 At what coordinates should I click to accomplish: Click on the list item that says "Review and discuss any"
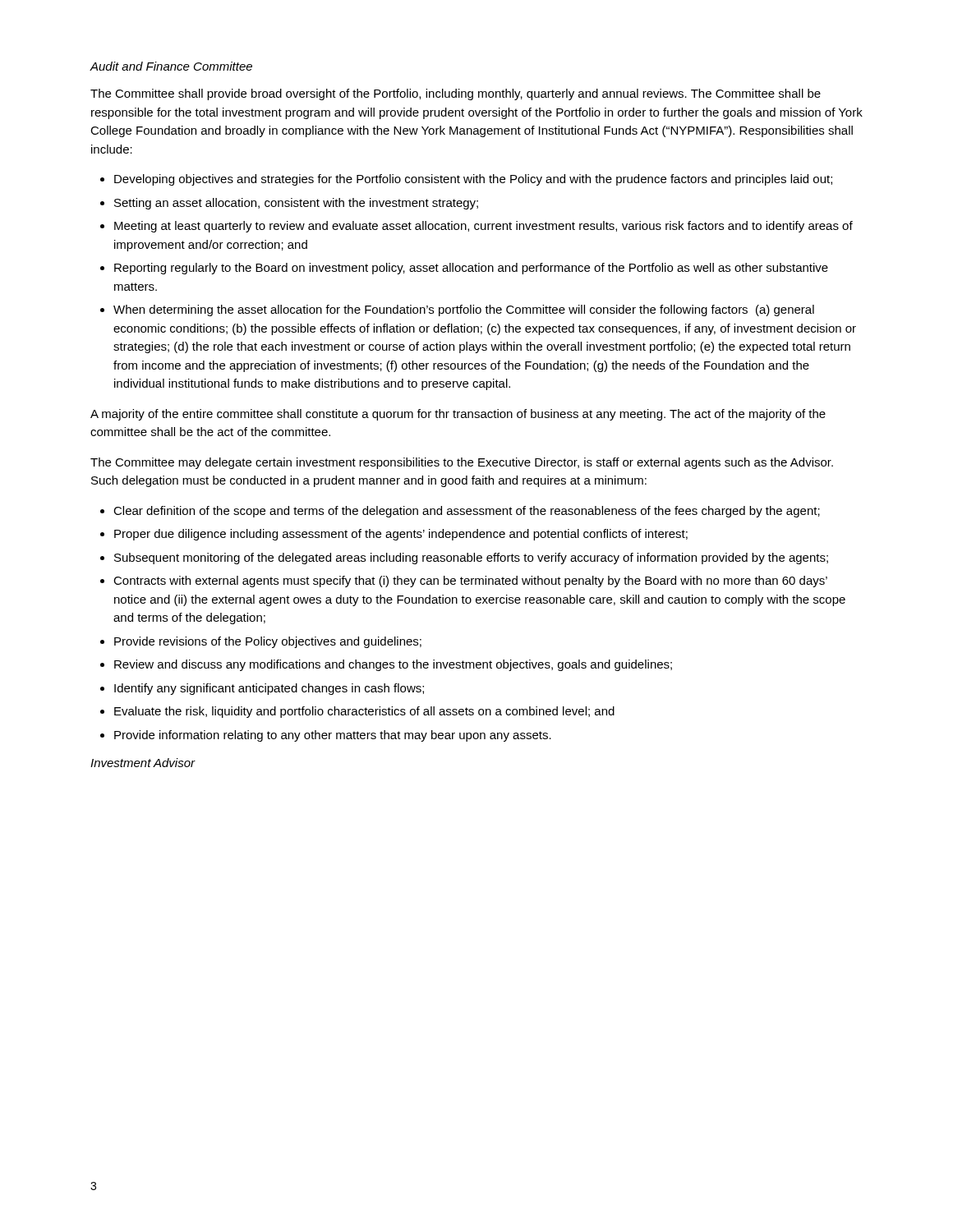[488, 665]
